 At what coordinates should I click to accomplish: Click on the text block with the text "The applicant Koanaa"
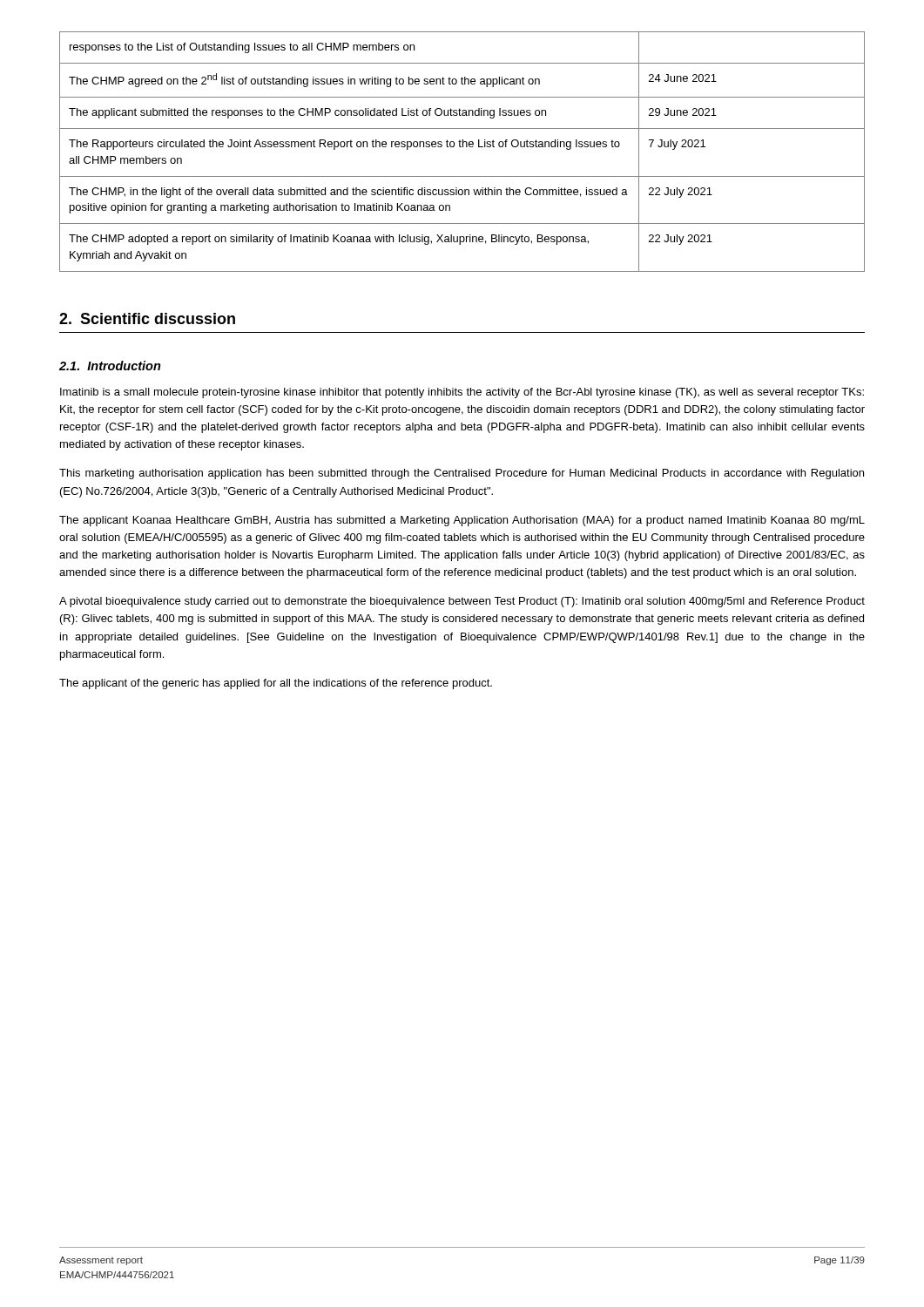tap(462, 546)
